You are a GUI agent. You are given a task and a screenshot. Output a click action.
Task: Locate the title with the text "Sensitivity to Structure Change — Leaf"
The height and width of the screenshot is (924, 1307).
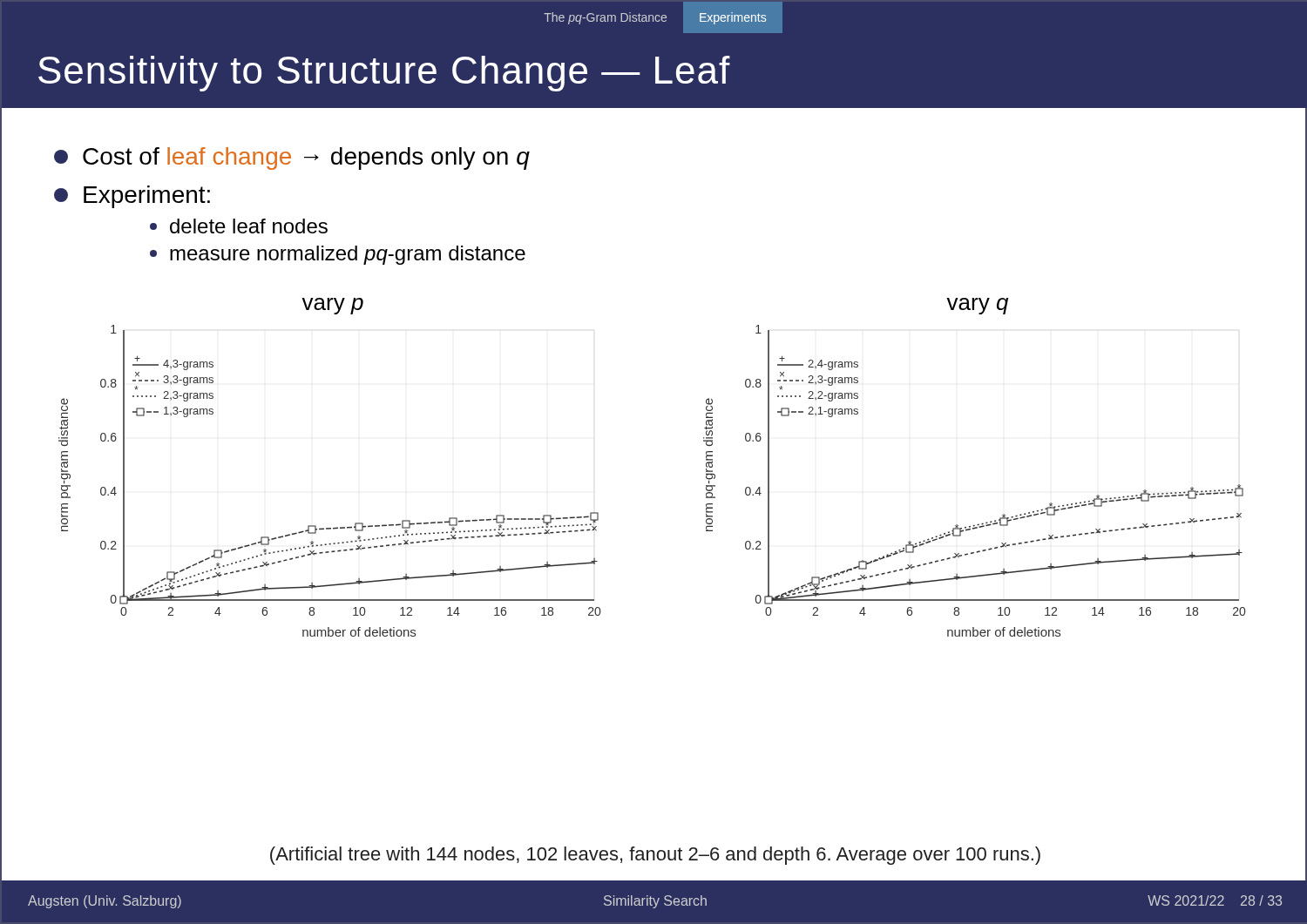(x=655, y=71)
